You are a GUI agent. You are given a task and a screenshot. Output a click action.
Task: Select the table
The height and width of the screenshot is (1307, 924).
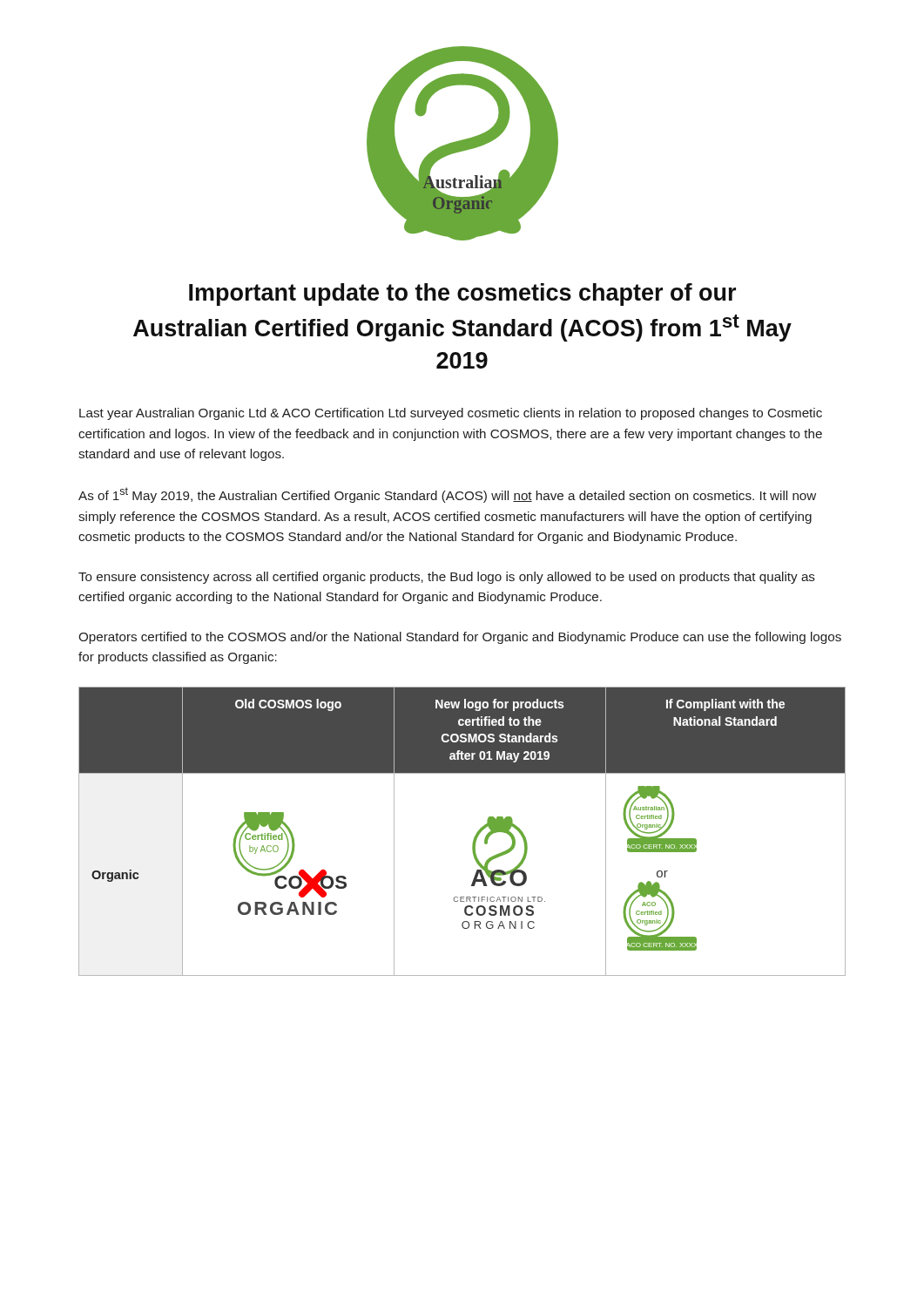click(462, 831)
